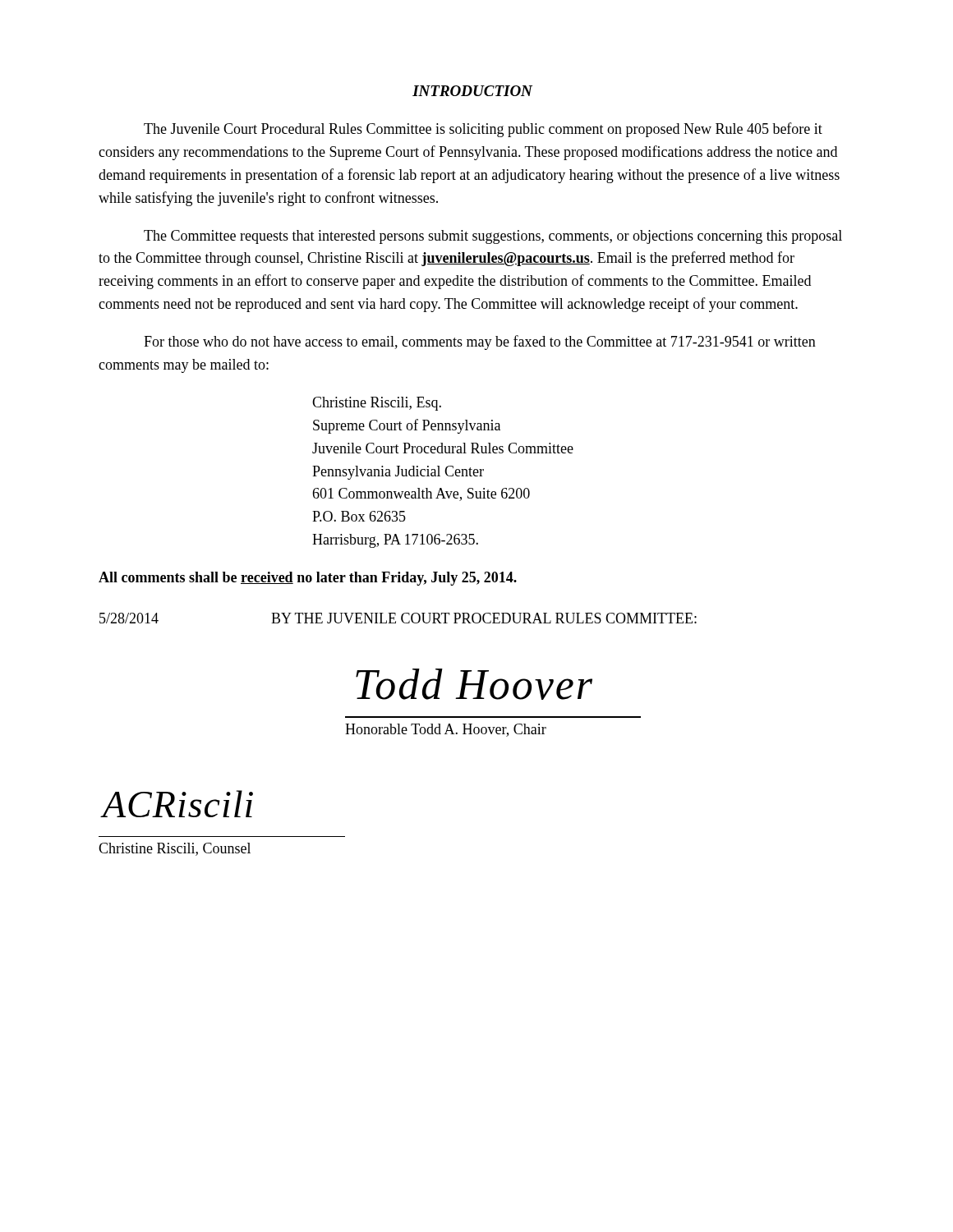Click the passage that begins "Christine Riscili, Esq. Supreme Court of Pennsylvania Juvenile"
This screenshot has width=953, height=1232.
[x=443, y=471]
